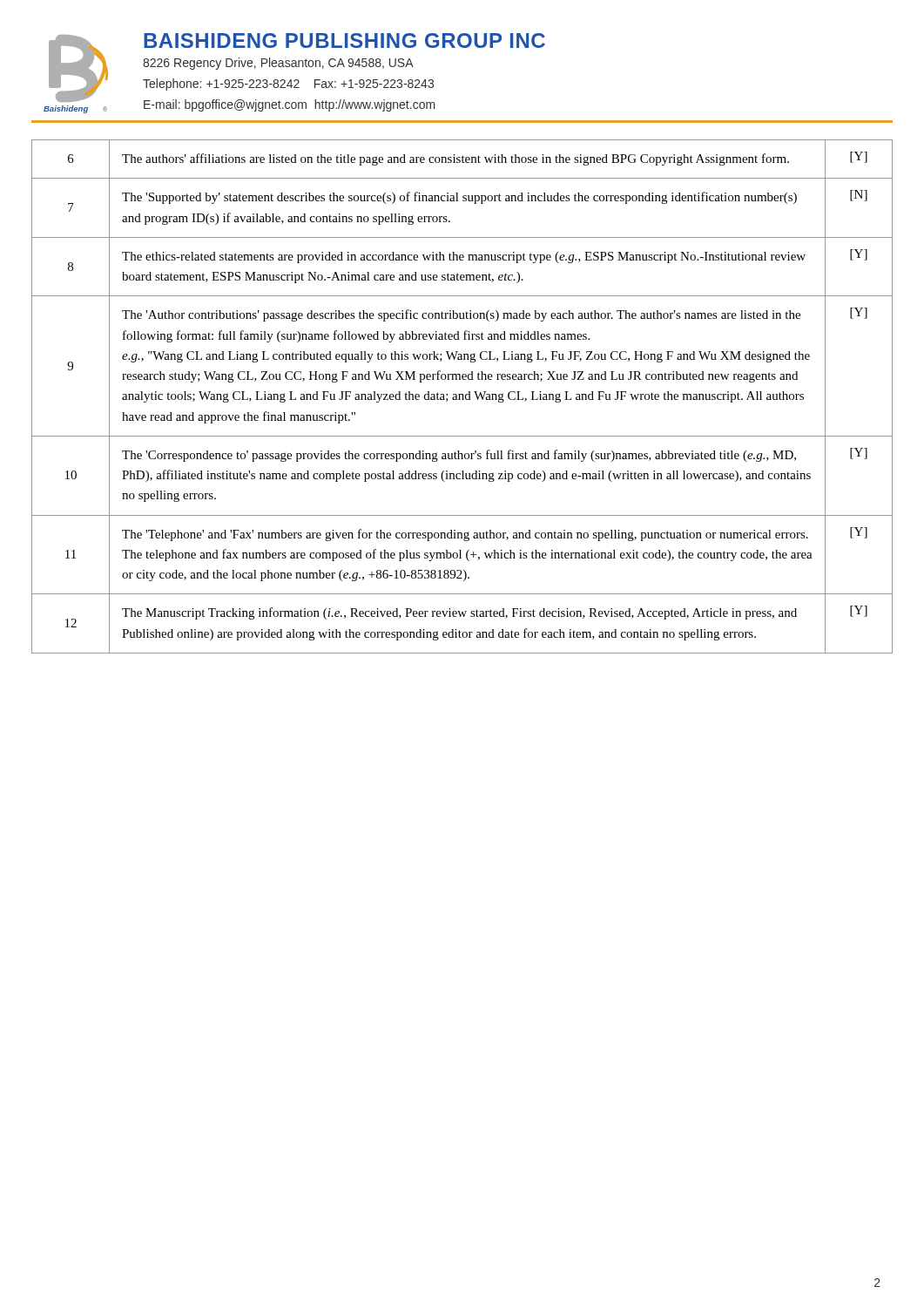Image resolution: width=924 pixels, height=1307 pixels.
Task: Click the table
Action: pos(462,396)
